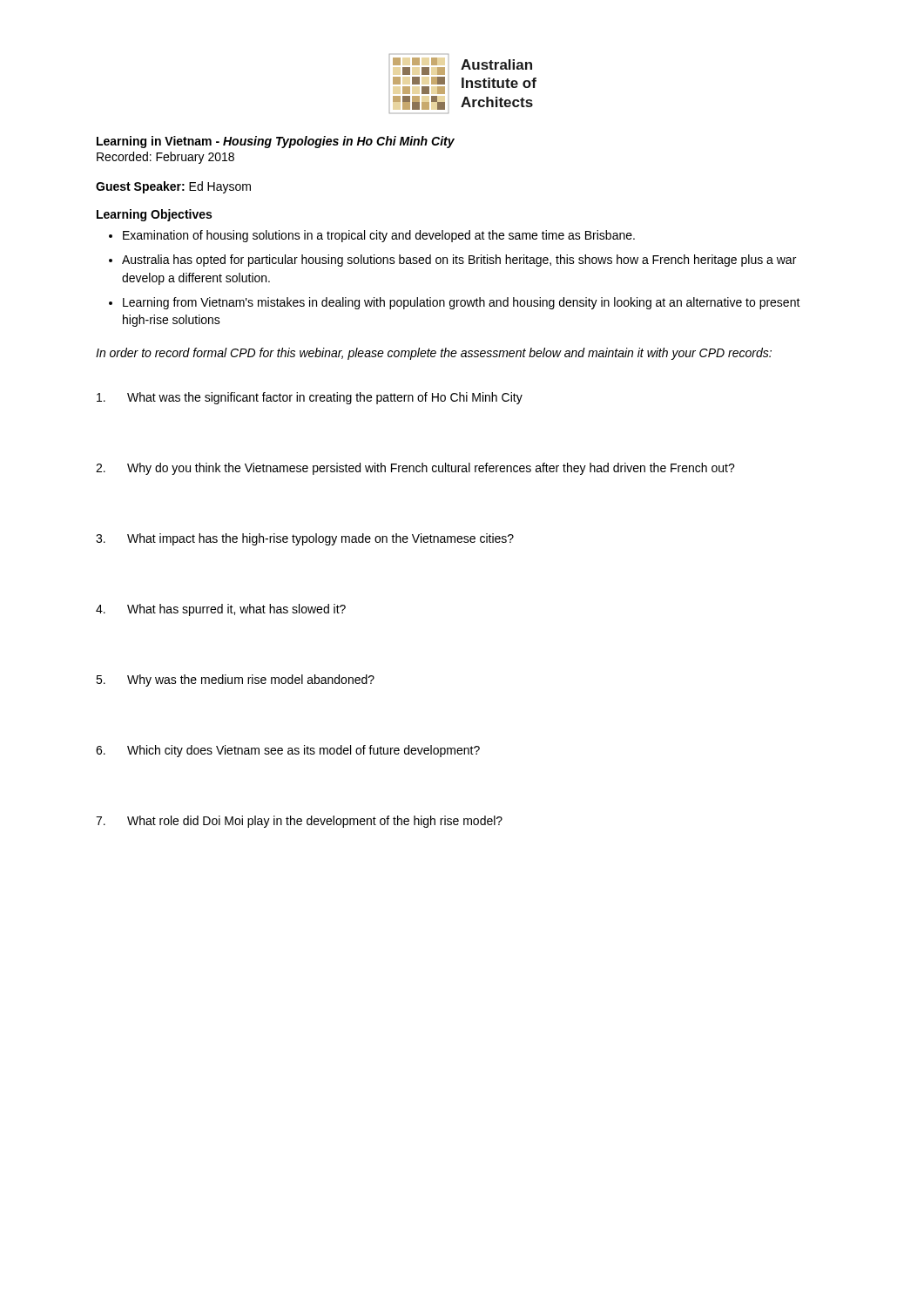Screen dimensions: 1307x924
Task: Find "Learning Objectives" on this page
Action: click(x=154, y=214)
